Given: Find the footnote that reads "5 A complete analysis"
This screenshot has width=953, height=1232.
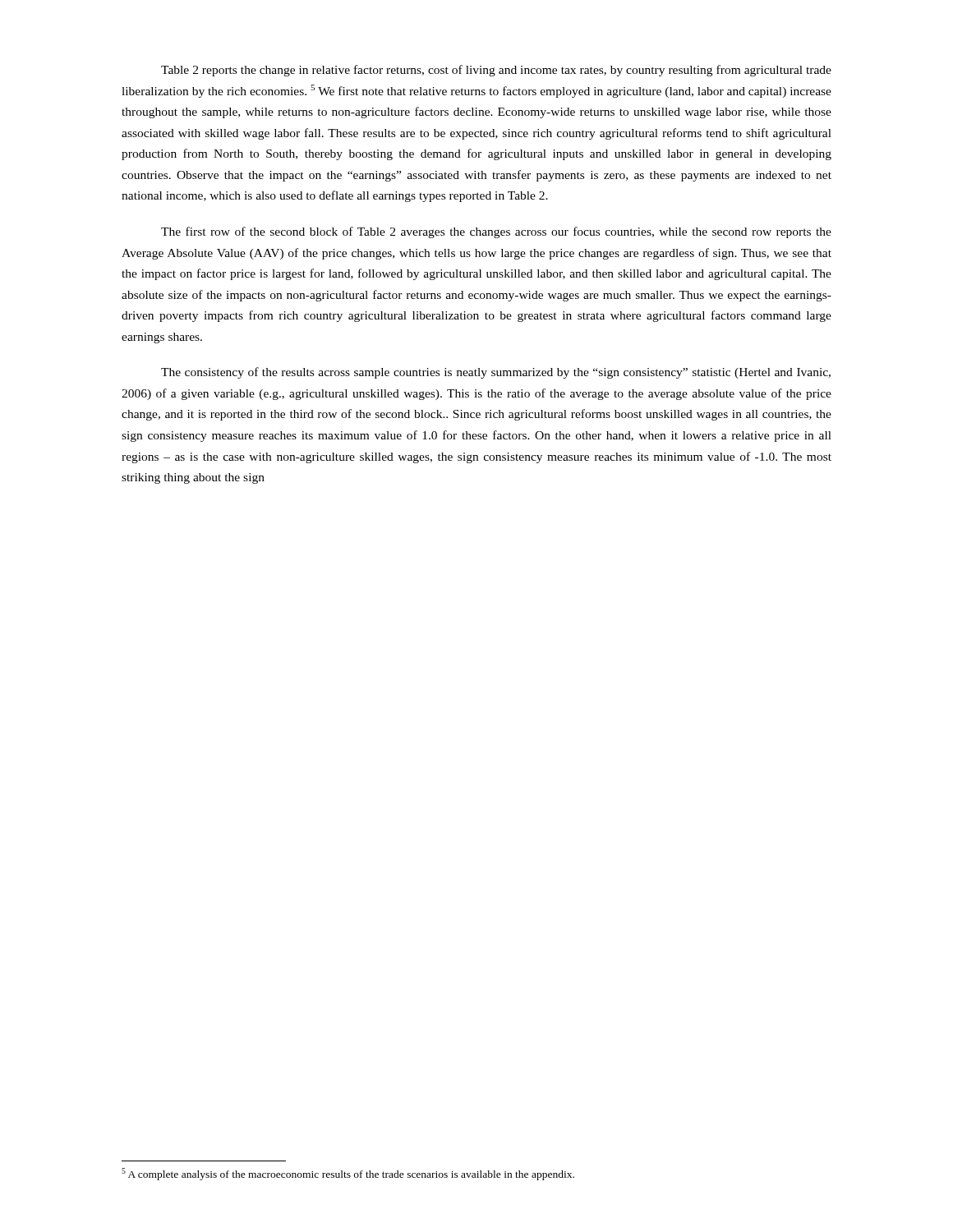Looking at the screenshot, I should pos(348,1173).
